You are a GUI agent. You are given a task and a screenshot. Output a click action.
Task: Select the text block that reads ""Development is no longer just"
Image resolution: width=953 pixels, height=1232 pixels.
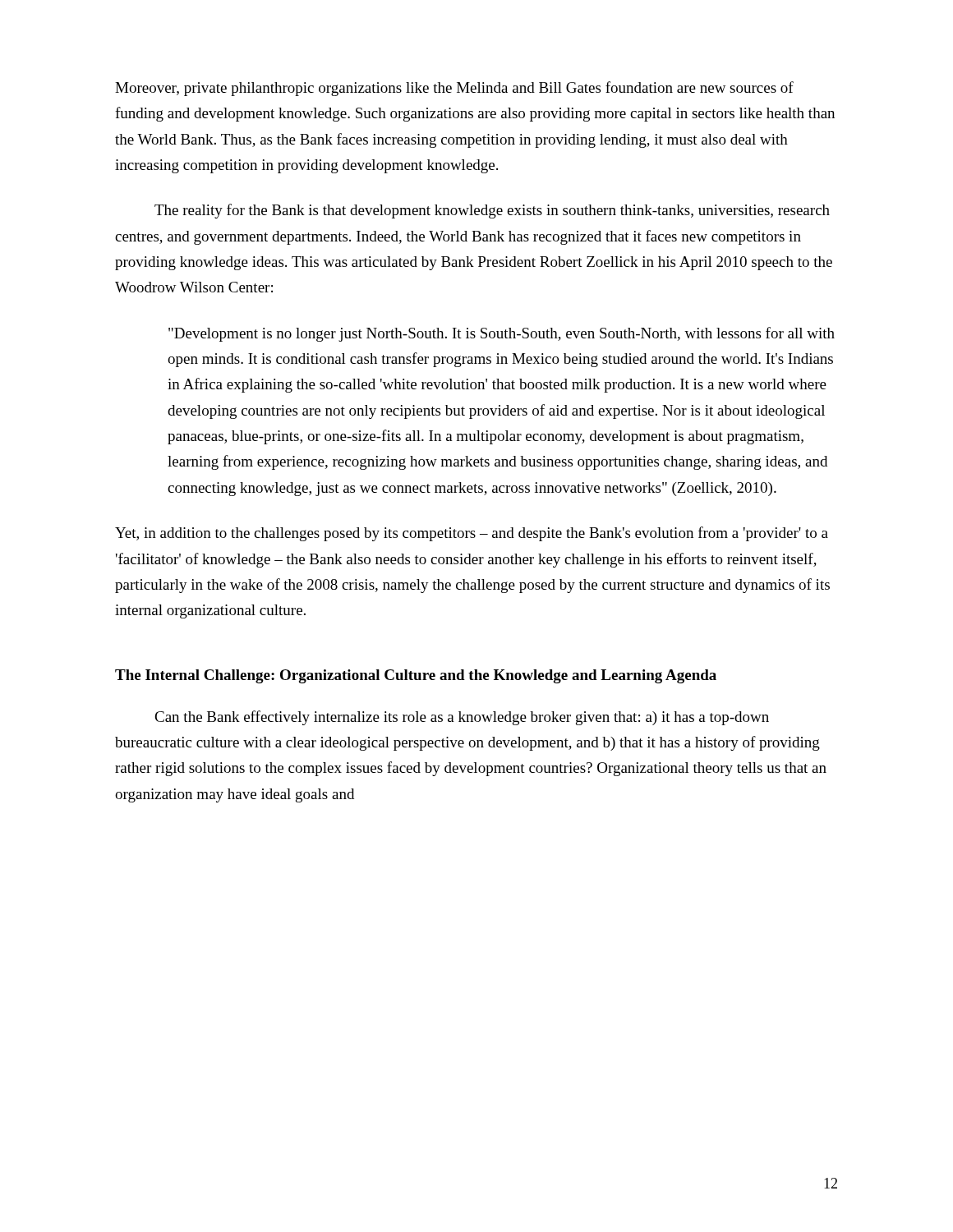click(503, 410)
